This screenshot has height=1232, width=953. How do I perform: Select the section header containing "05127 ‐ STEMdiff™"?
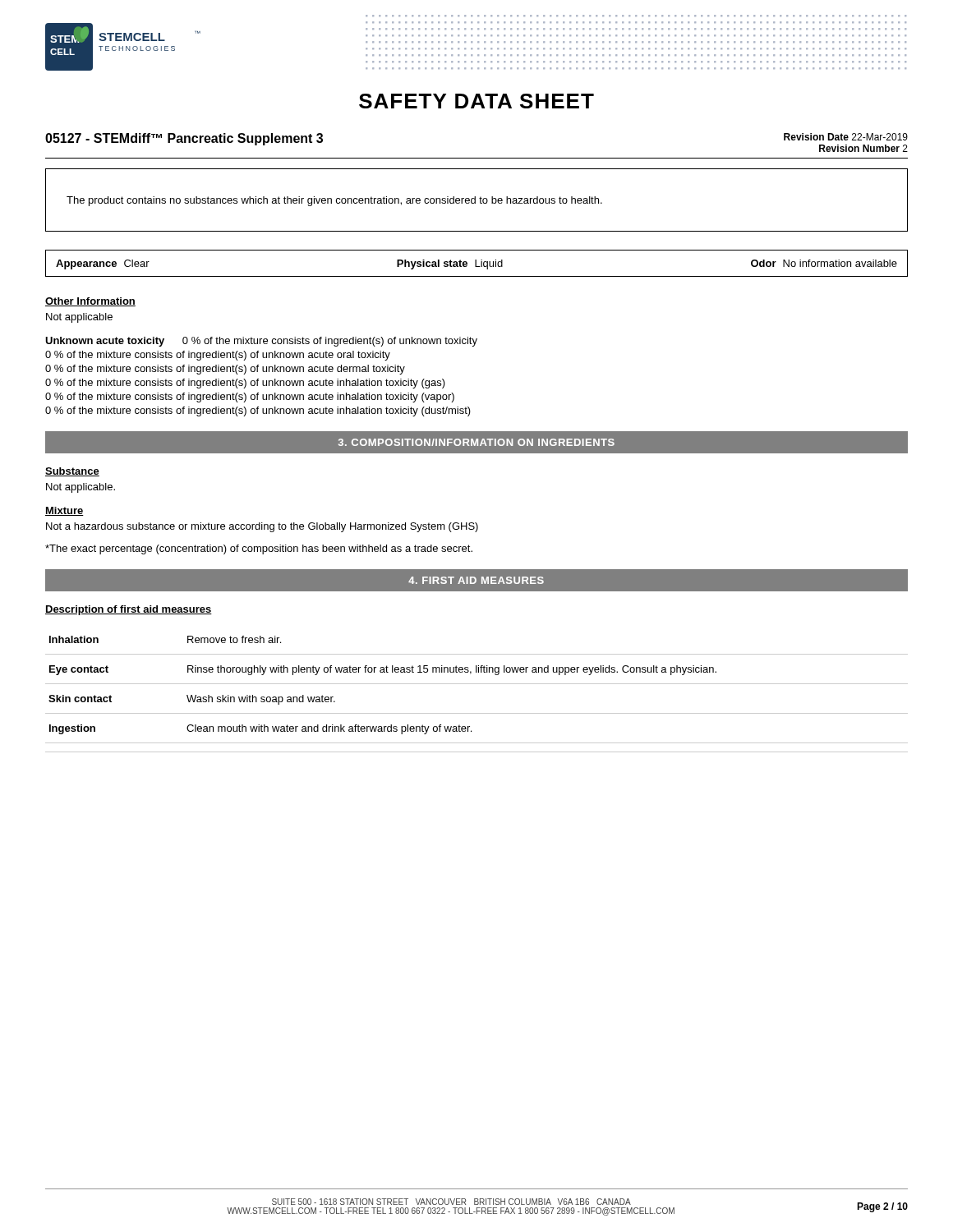(184, 138)
